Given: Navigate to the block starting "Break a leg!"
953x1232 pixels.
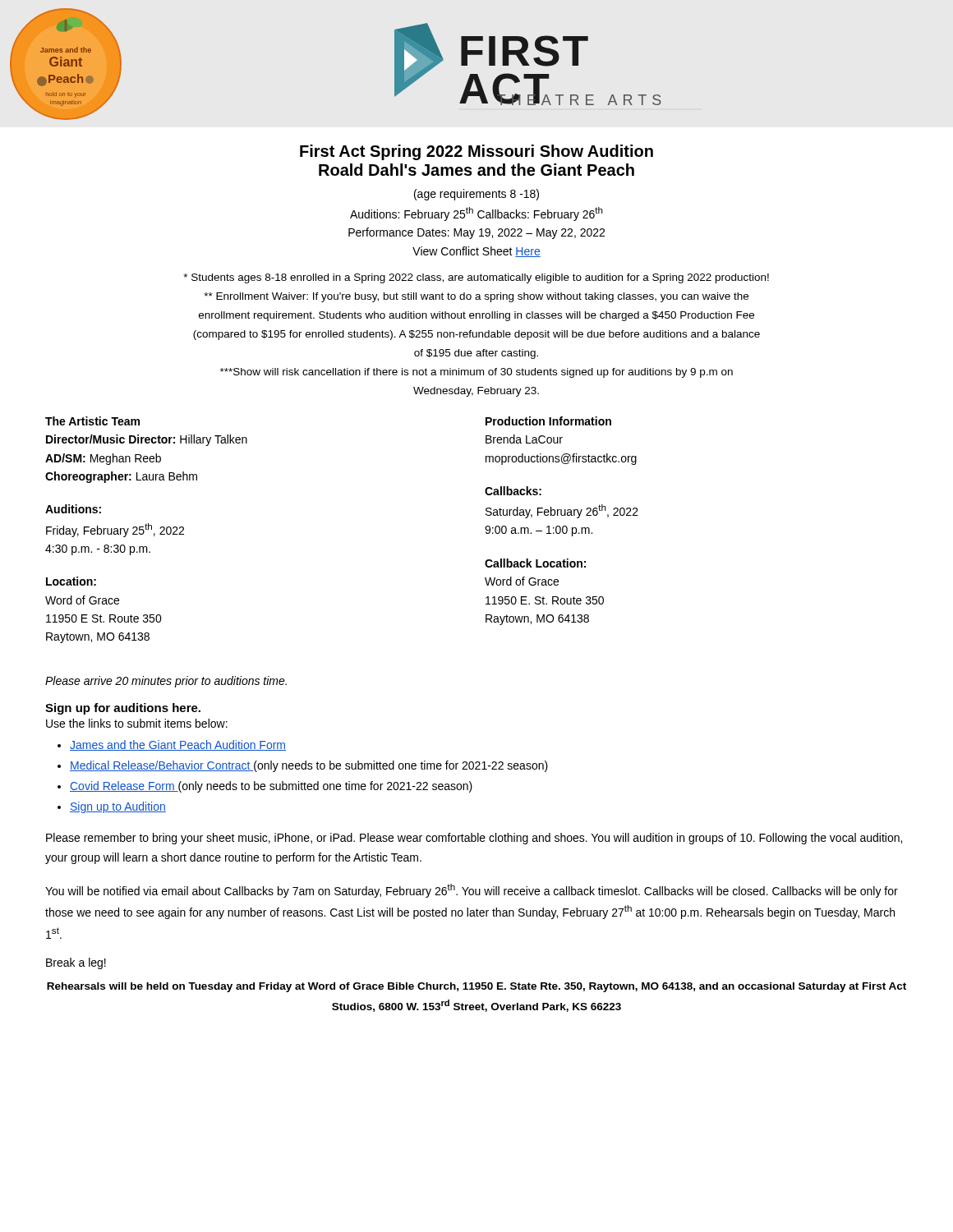Looking at the screenshot, I should coord(76,963).
